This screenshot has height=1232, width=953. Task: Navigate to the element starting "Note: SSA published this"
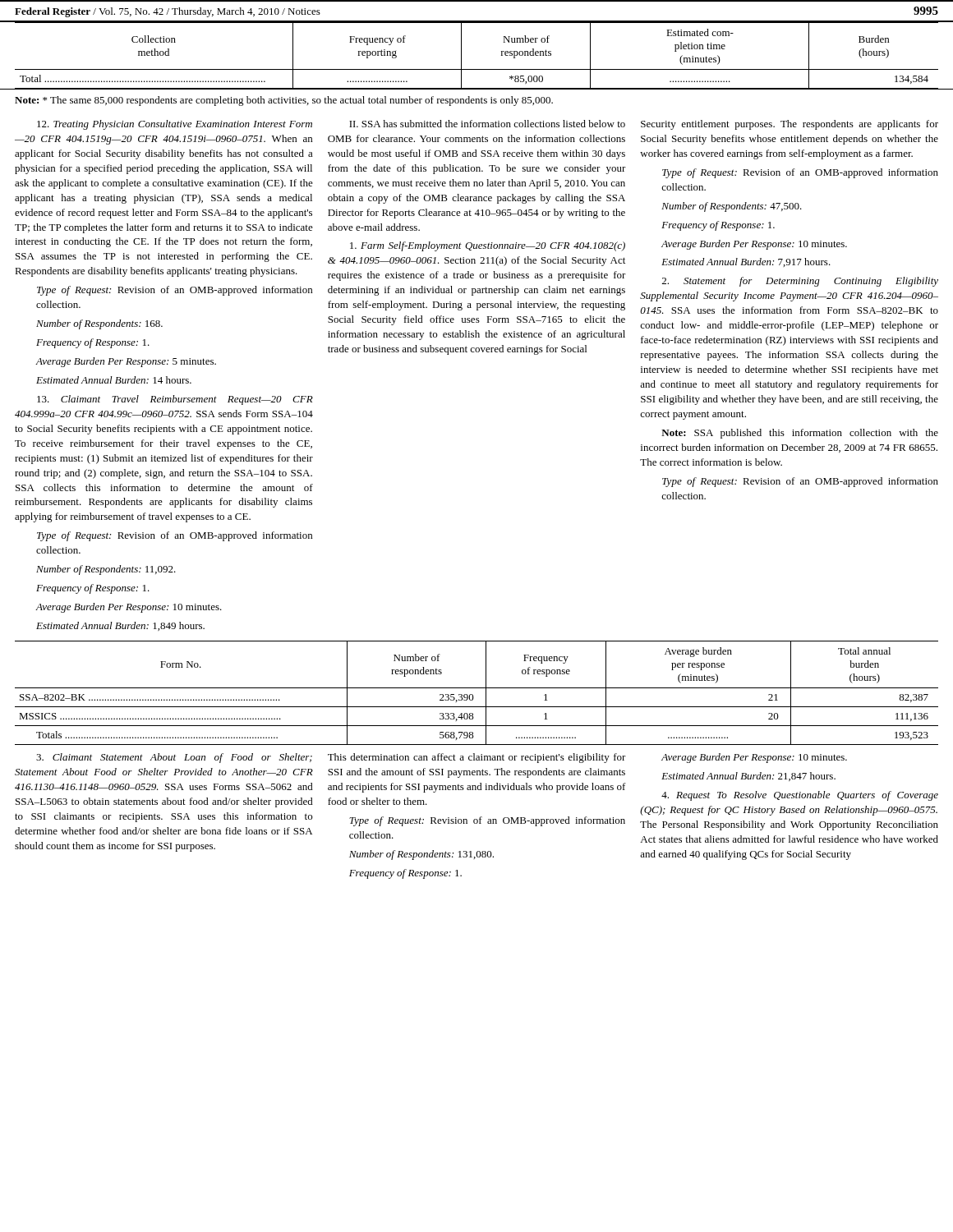tap(789, 447)
